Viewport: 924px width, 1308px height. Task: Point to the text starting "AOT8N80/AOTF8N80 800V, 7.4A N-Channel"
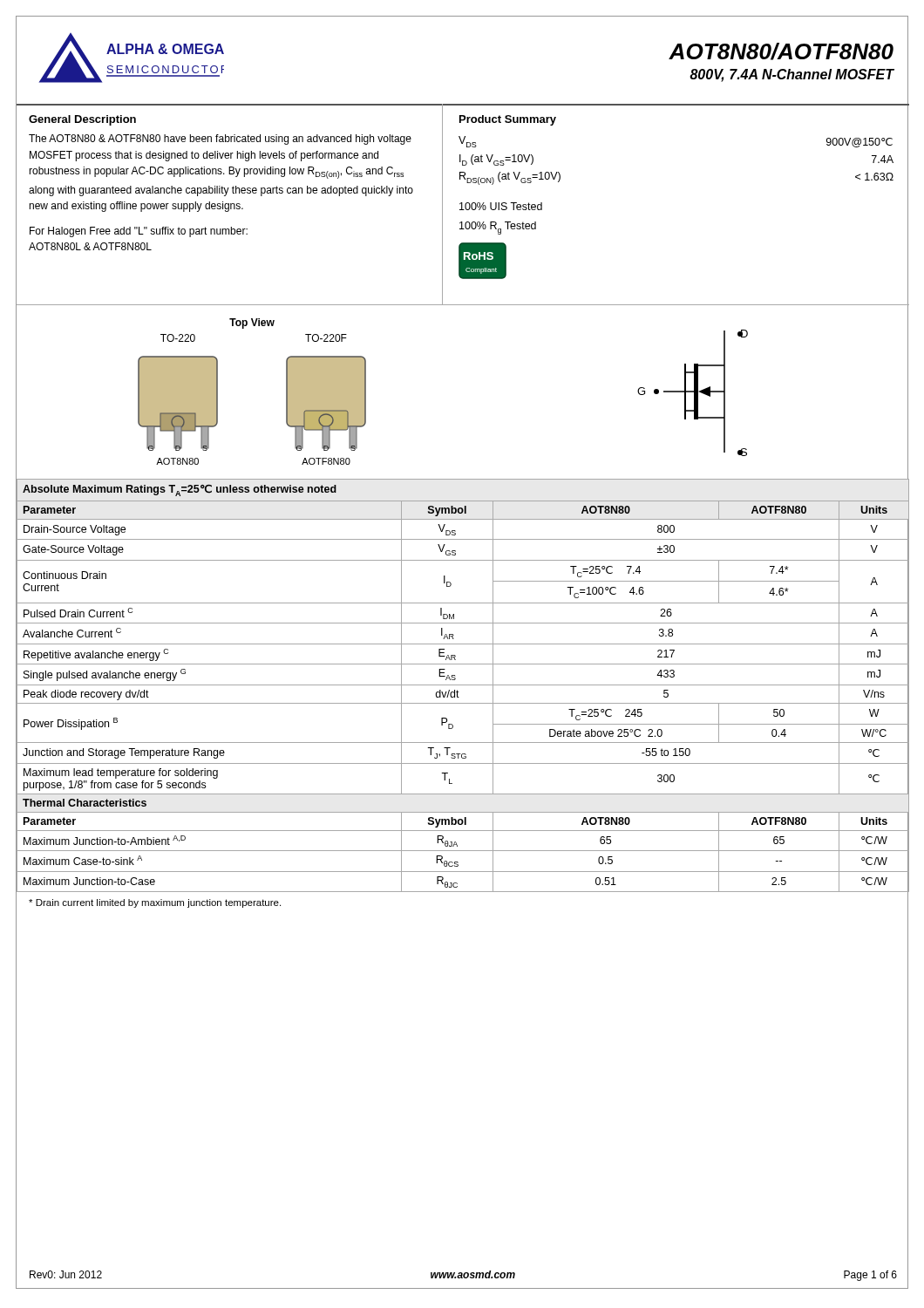click(781, 51)
